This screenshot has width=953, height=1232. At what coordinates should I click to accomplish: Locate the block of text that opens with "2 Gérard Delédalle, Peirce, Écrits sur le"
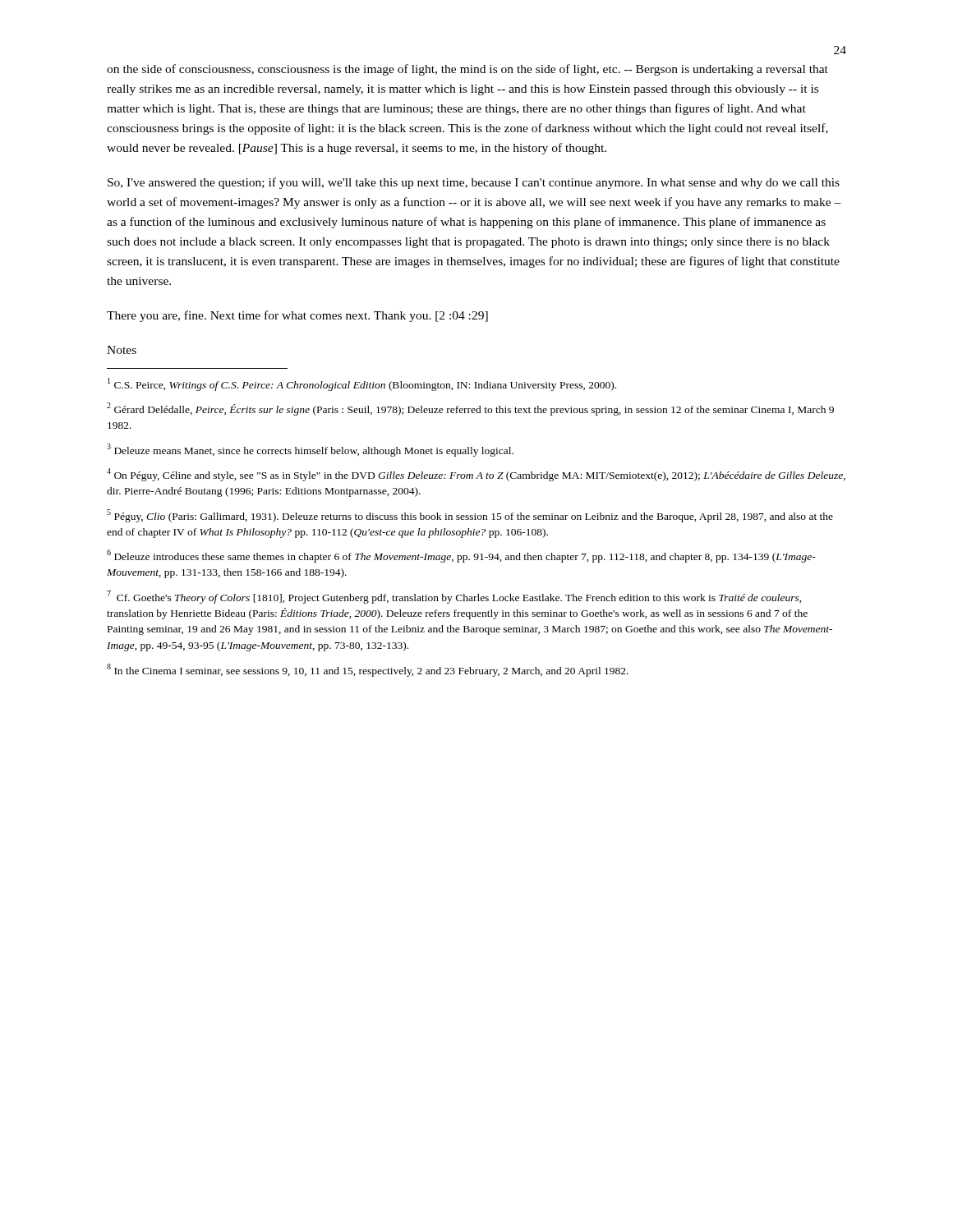click(471, 416)
